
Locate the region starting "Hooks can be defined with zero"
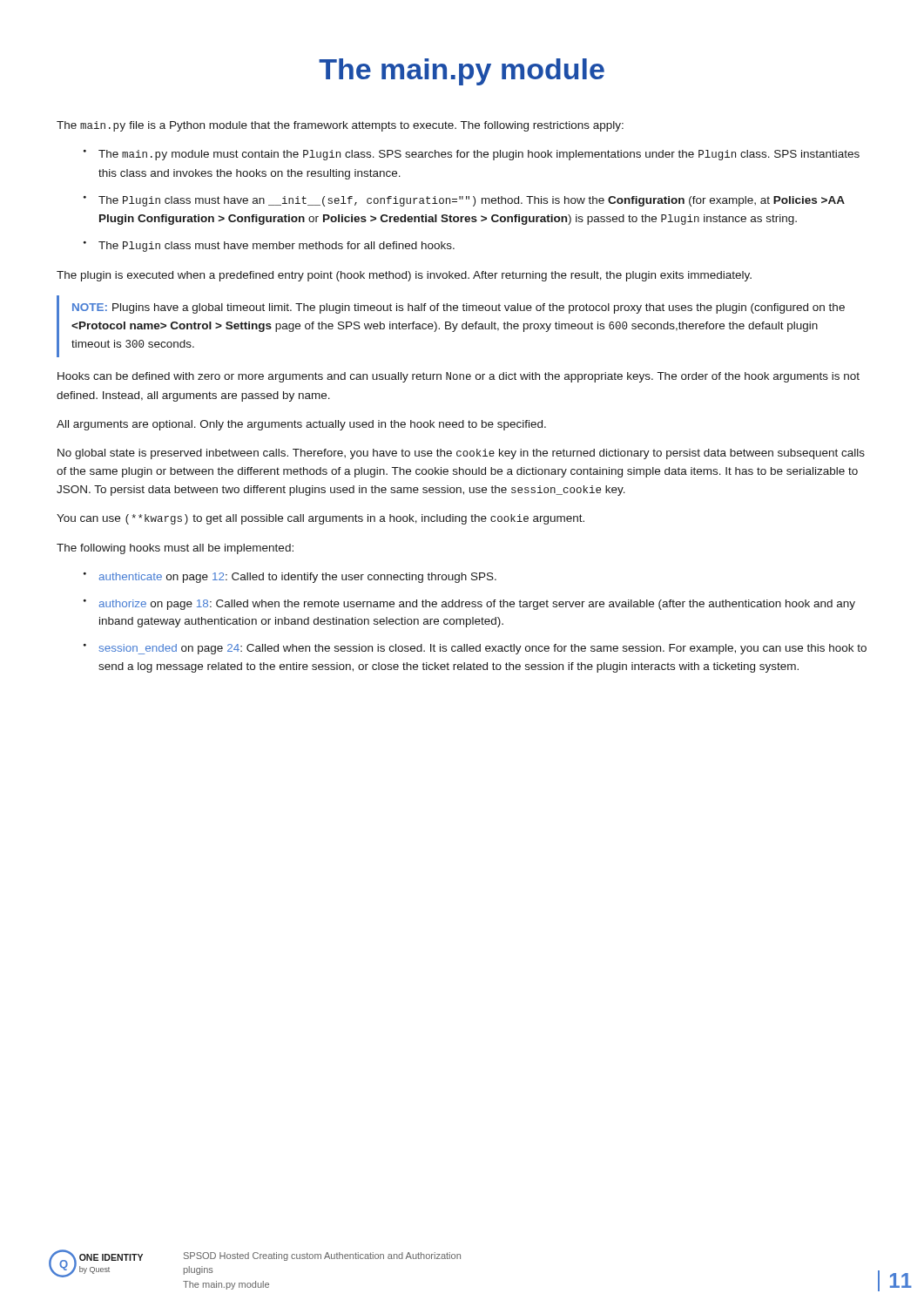[x=462, y=386]
